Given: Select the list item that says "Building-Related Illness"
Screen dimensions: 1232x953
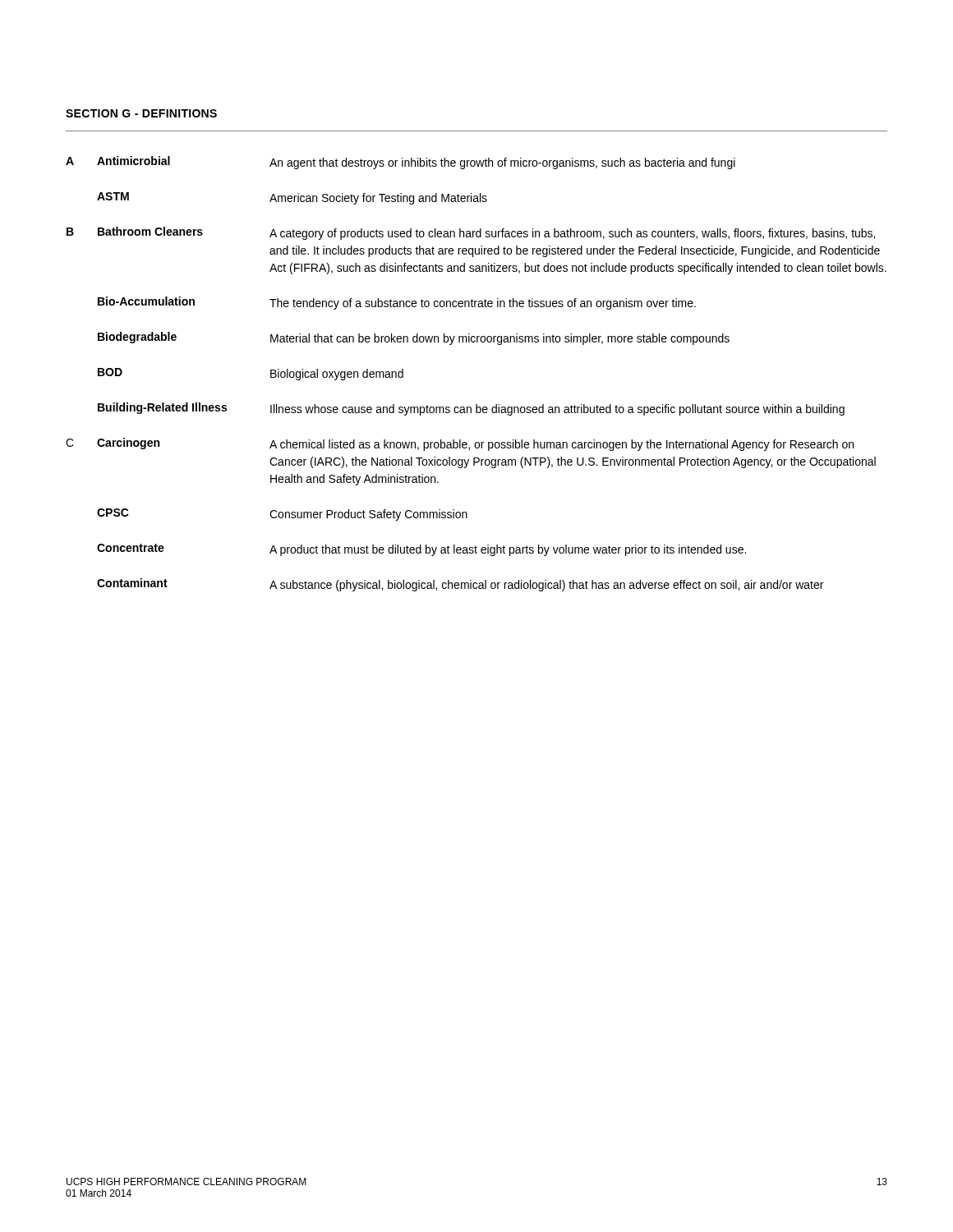Looking at the screenshot, I should (x=162, y=407).
